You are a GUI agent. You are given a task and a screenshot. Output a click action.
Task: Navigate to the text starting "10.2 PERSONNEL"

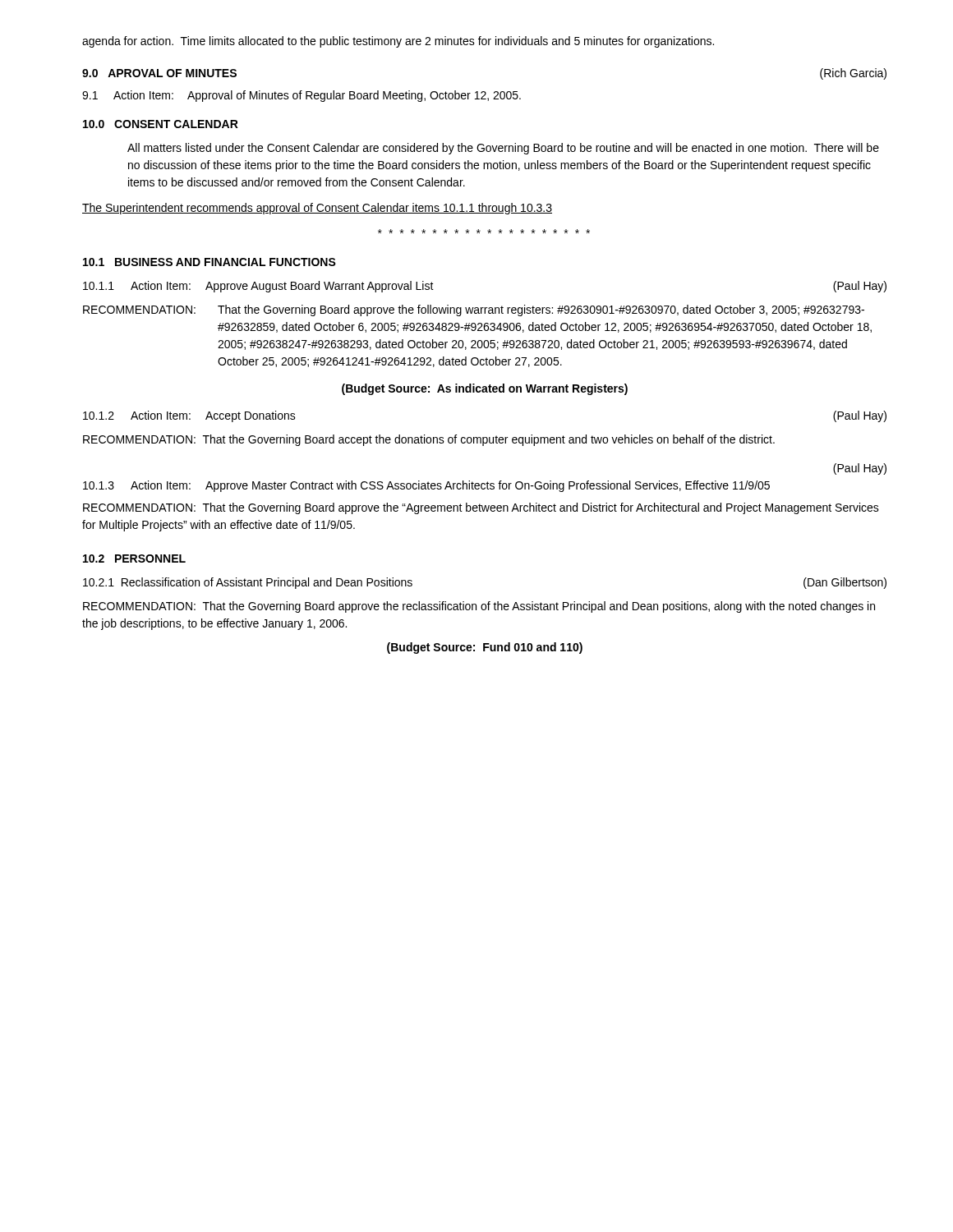click(x=134, y=559)
